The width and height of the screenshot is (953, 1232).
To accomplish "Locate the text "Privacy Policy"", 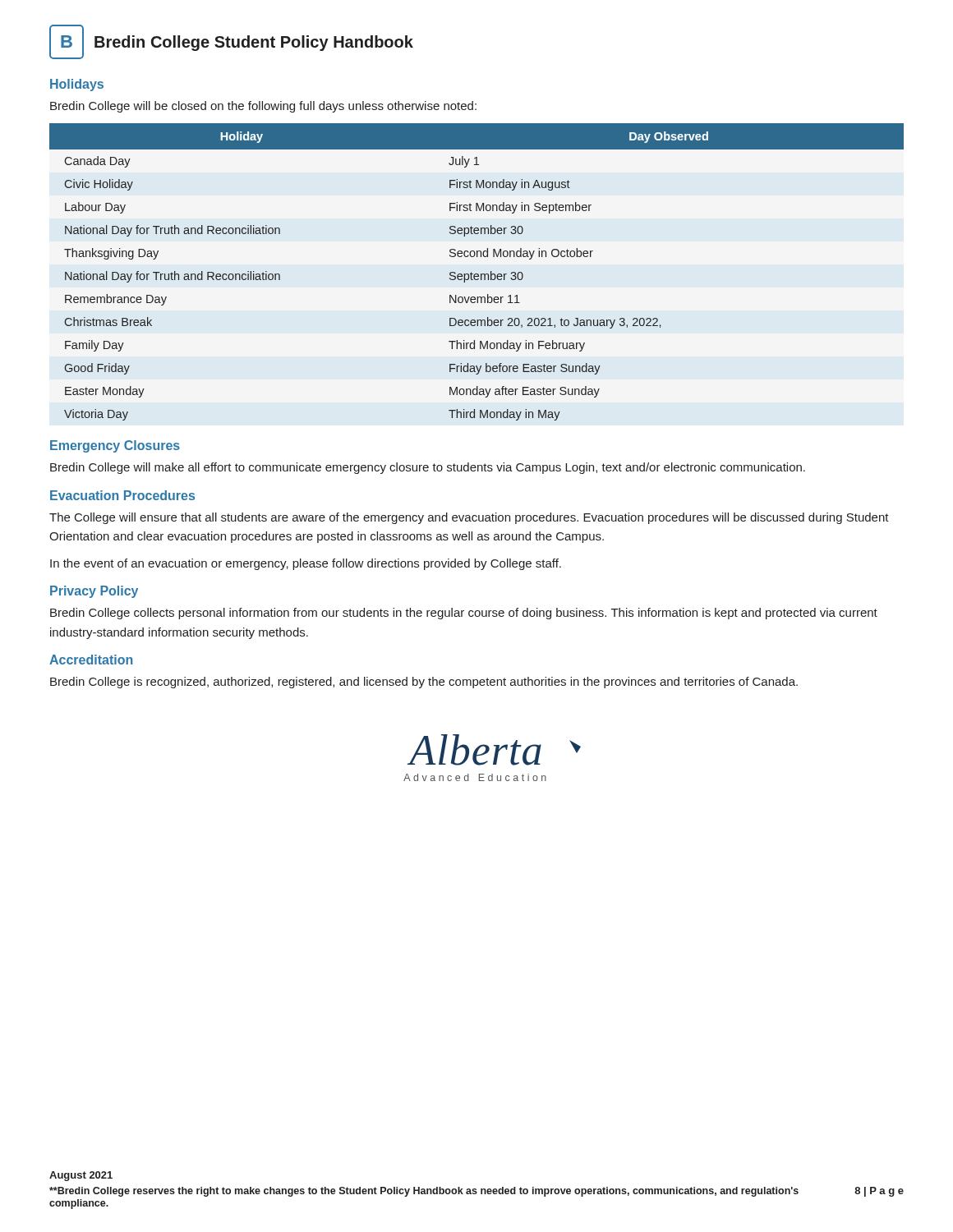I will [x=94, y=591].
